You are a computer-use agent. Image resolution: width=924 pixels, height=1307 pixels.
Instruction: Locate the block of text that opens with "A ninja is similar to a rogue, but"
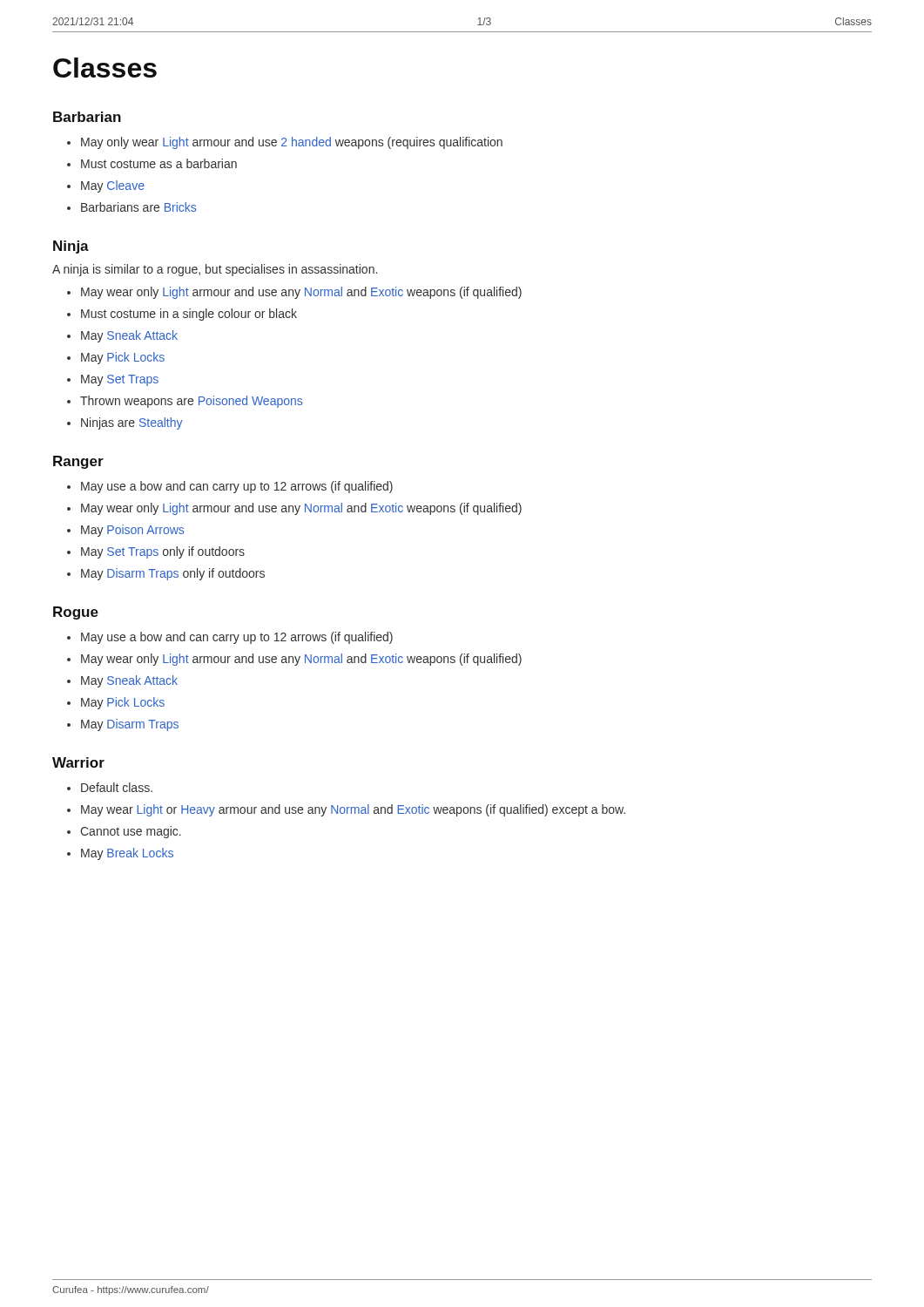point(215,270)
